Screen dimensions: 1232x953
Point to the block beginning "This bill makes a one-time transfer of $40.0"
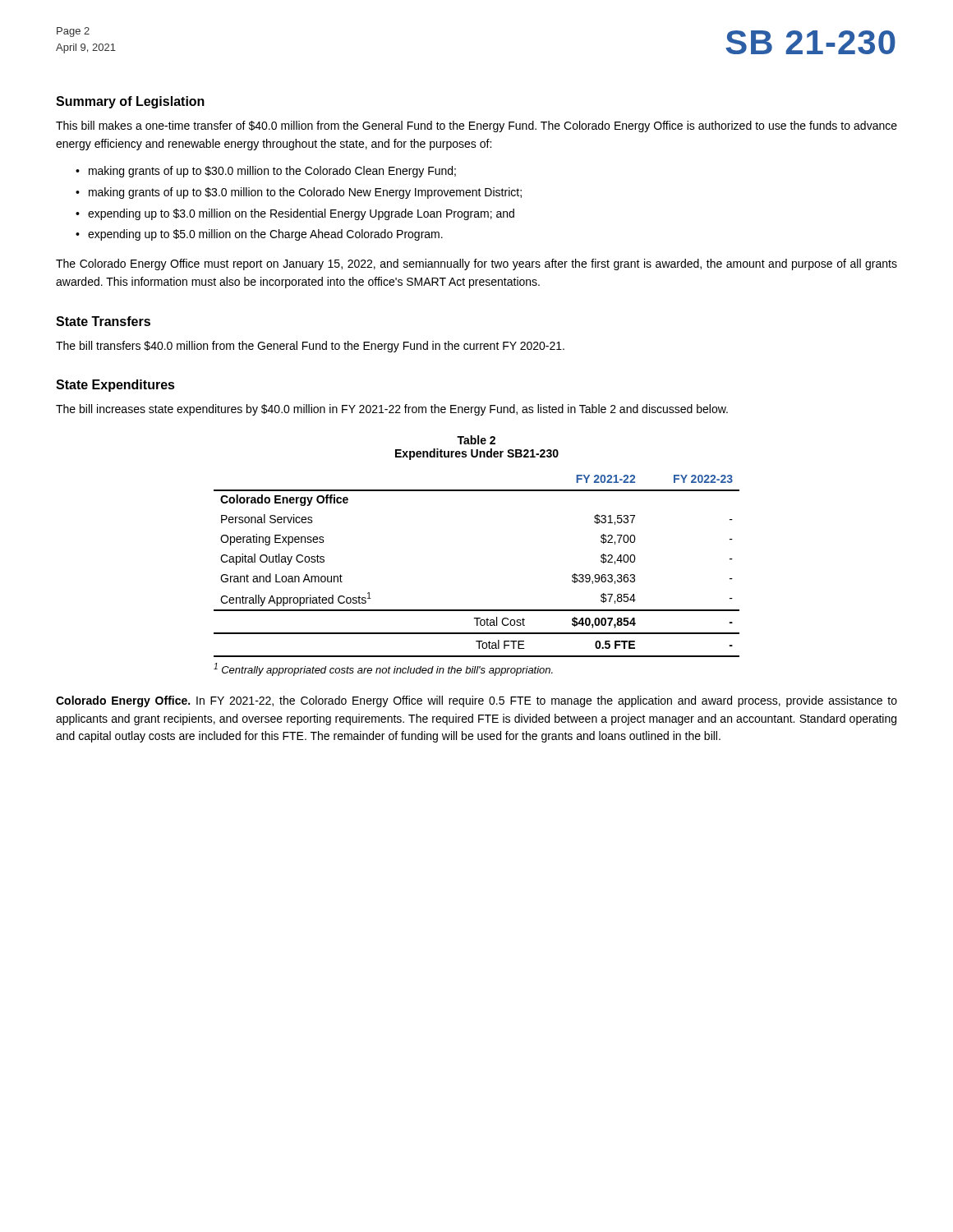click(x=476, y=135)
